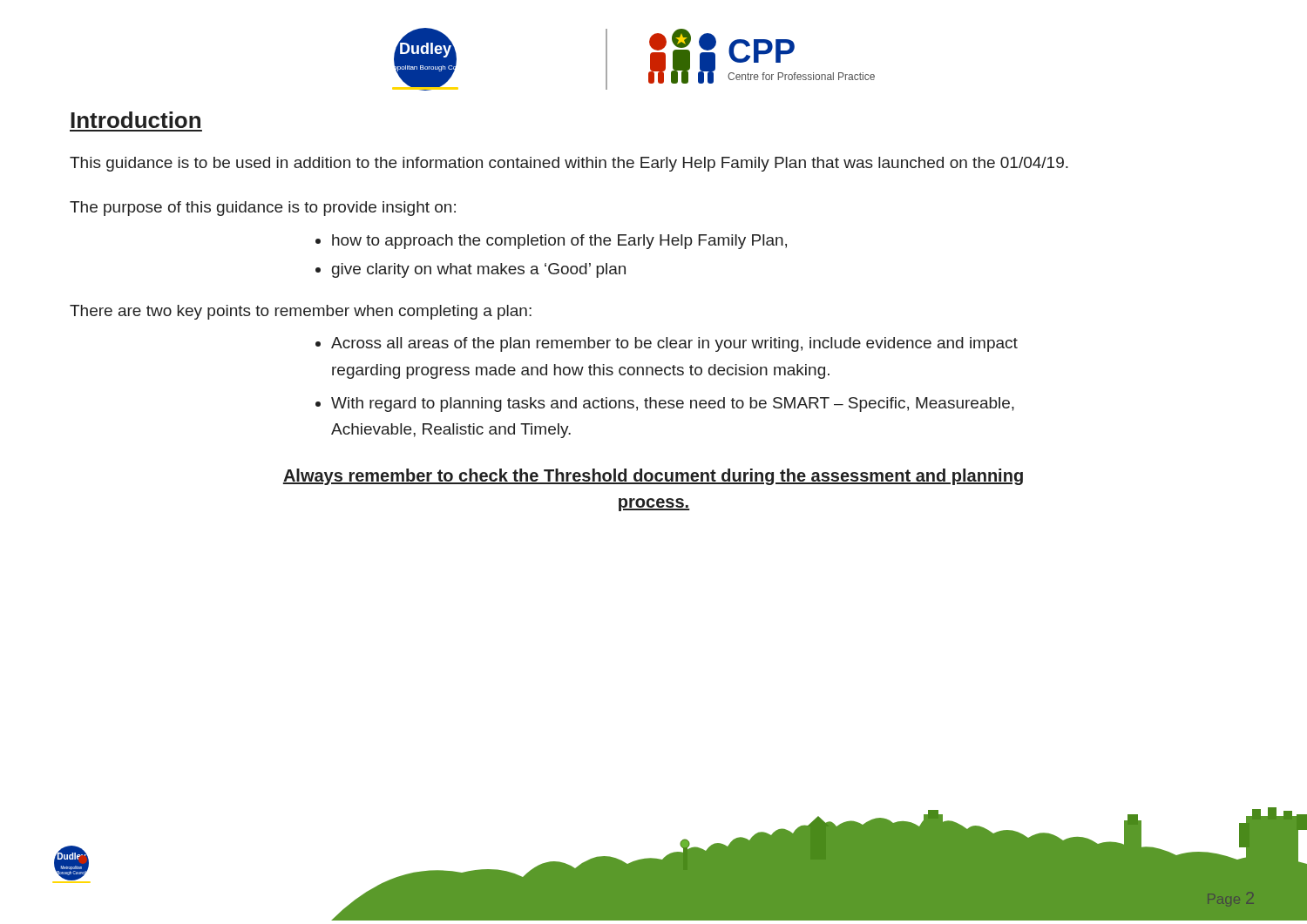Locate the text block starting "how to approach"
This screenshot has width=1307, height=924.
pyautogui.click(x=560, y=240)
